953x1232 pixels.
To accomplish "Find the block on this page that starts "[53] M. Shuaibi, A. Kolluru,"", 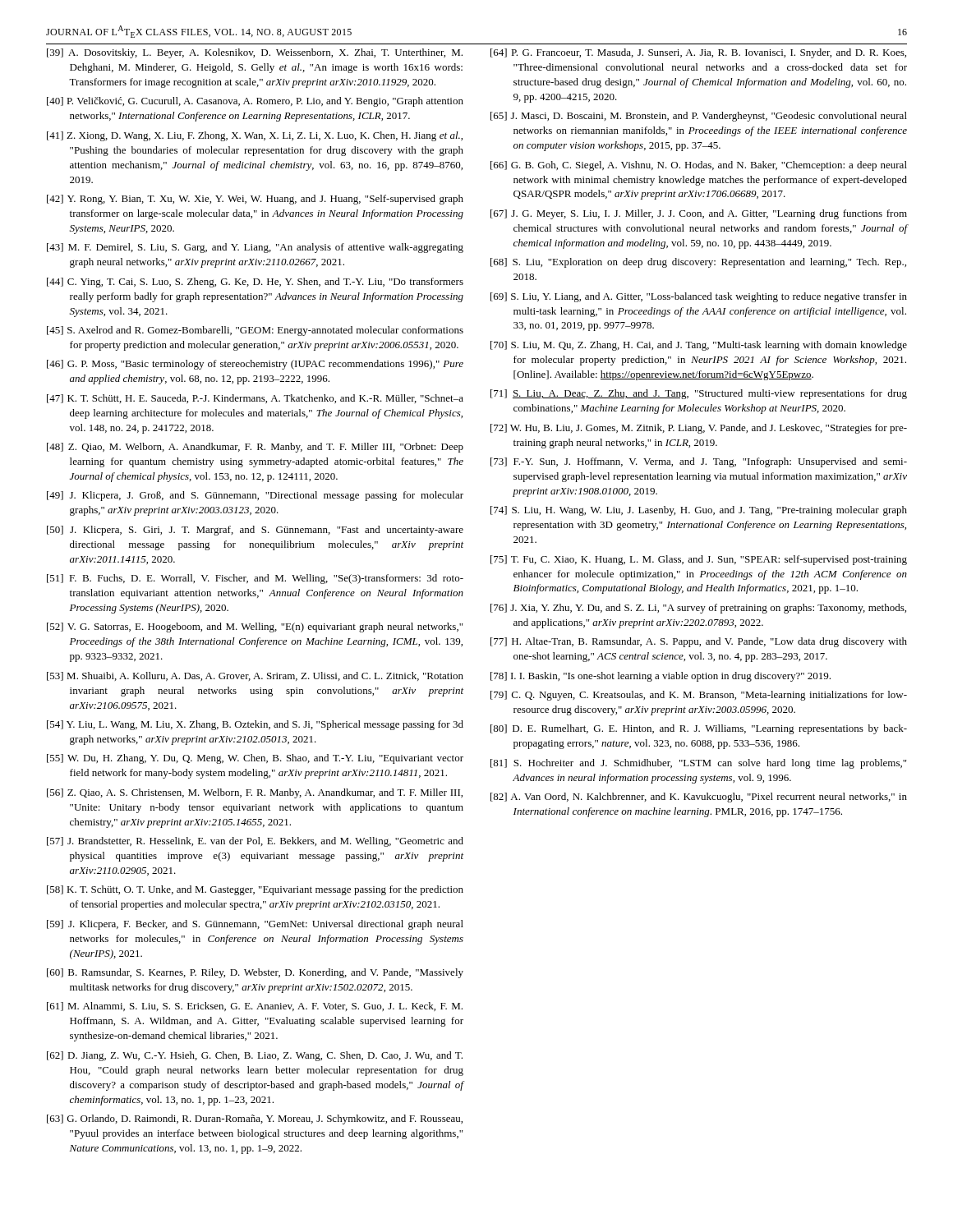I will tap(255, 690).
